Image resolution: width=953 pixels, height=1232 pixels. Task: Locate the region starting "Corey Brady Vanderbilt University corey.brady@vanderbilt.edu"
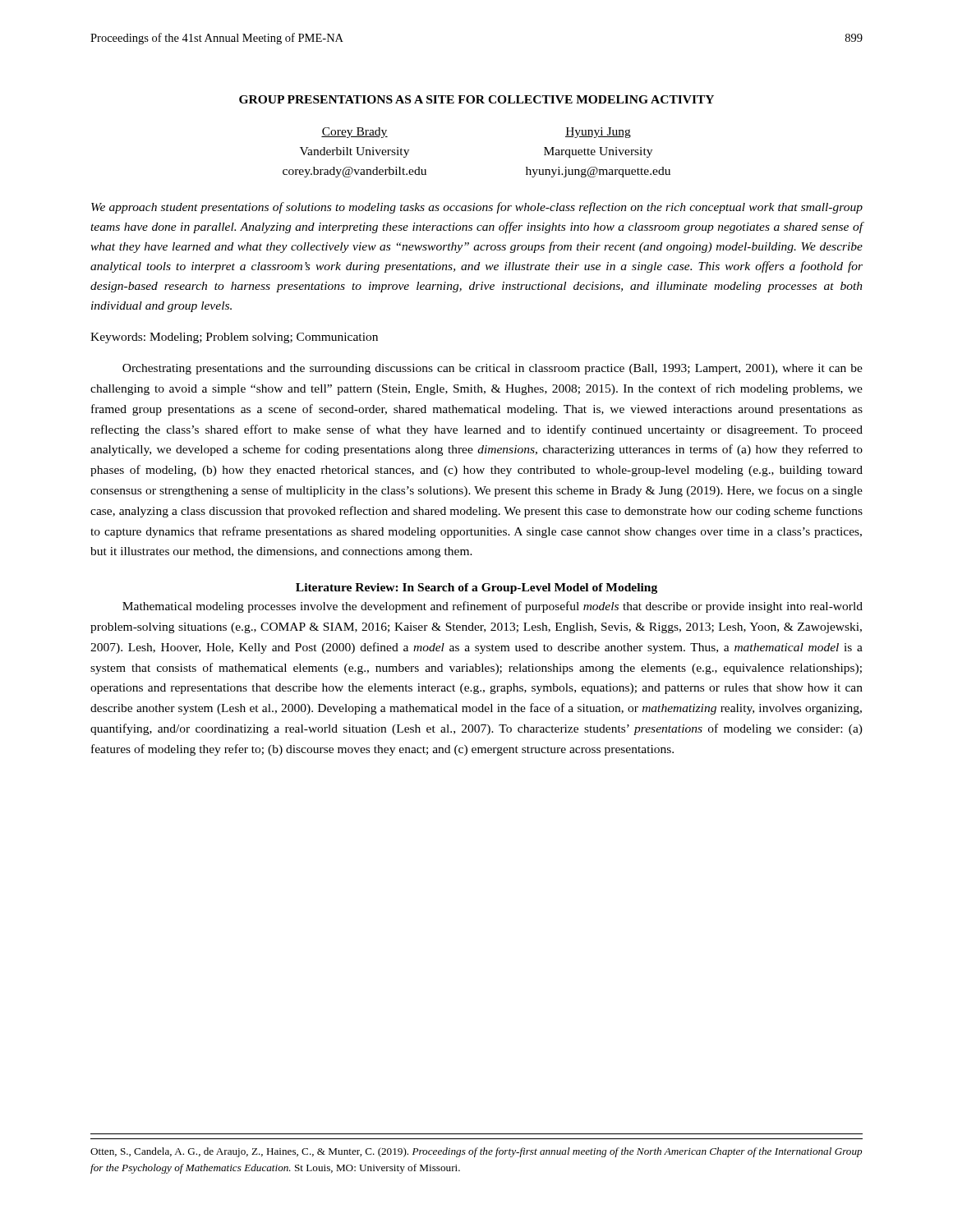click(354, 151)
